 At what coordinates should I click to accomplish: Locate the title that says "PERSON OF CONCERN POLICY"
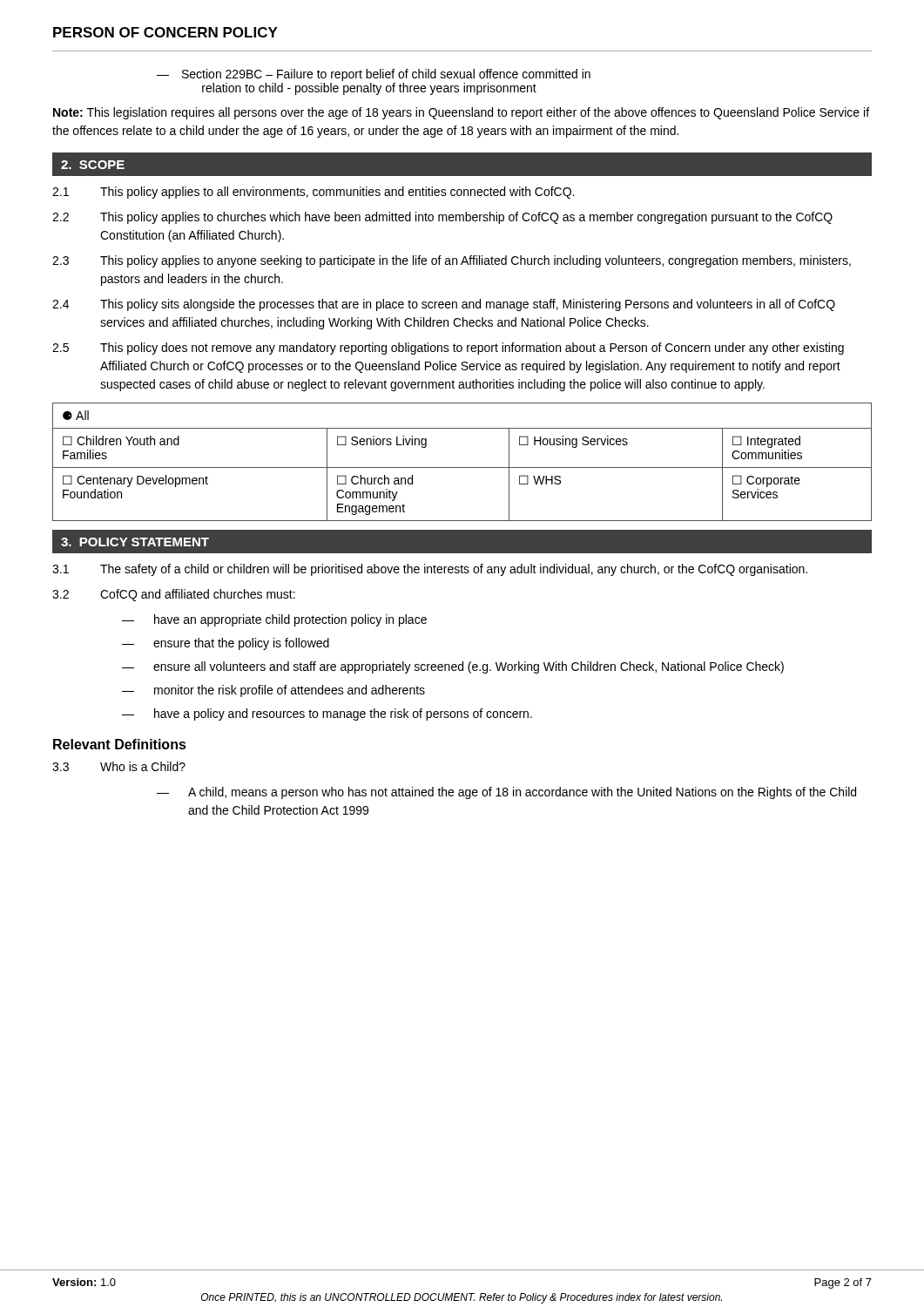(165, 33)
